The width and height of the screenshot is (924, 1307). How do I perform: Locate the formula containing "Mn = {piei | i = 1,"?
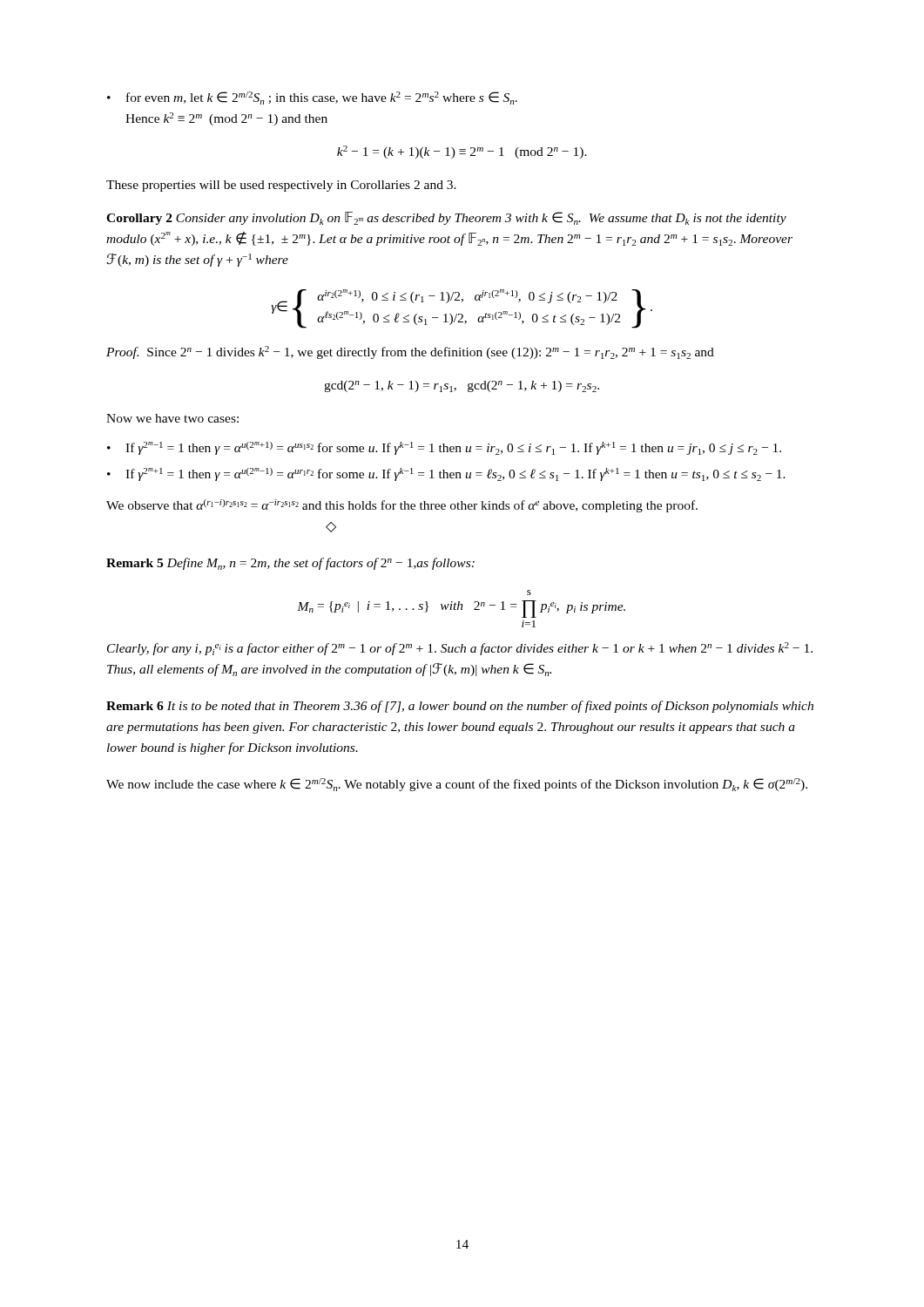coord(462,607)
